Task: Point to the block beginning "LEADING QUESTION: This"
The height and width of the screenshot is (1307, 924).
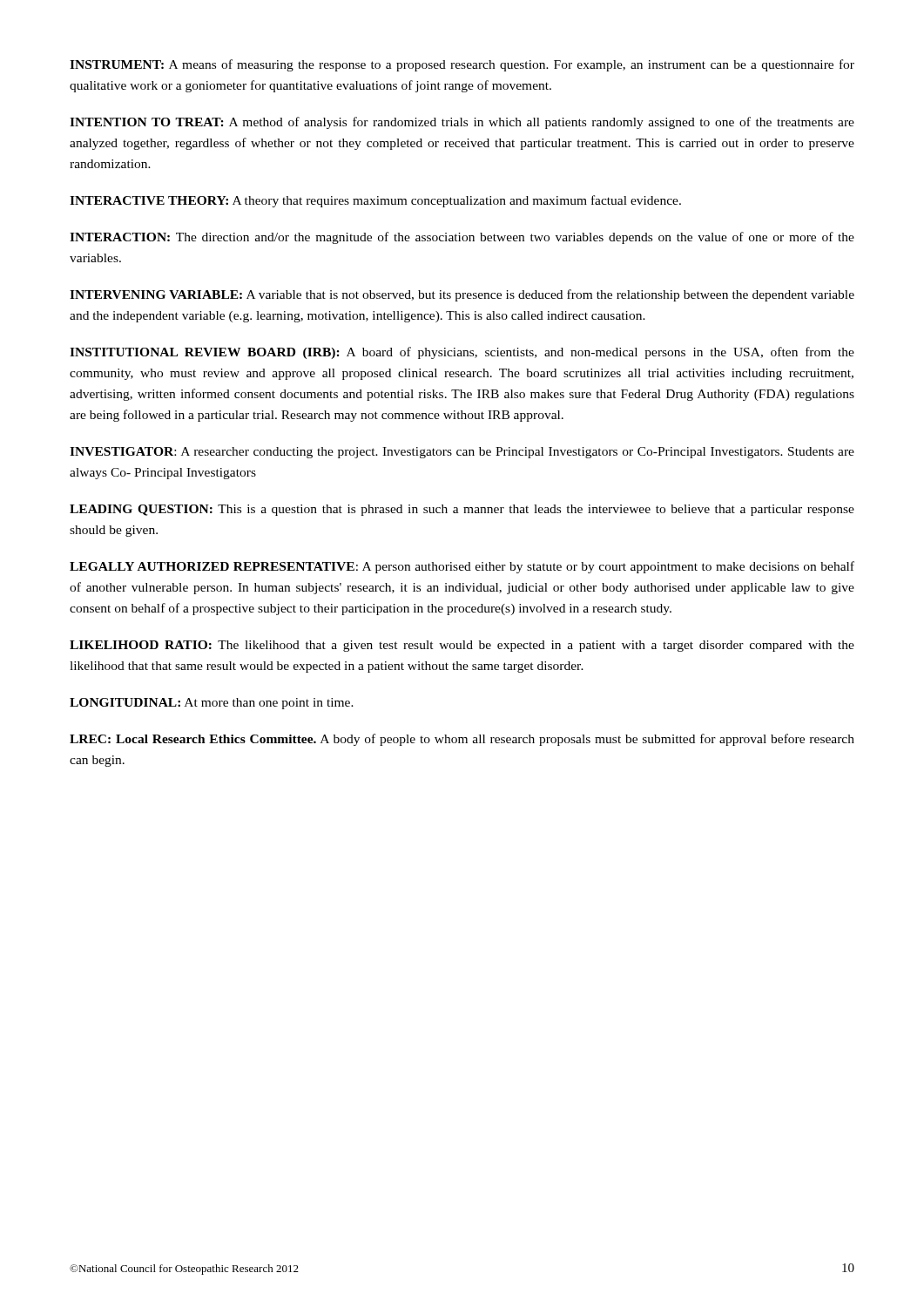Action: pyautogui.click(x=462, y=519)
